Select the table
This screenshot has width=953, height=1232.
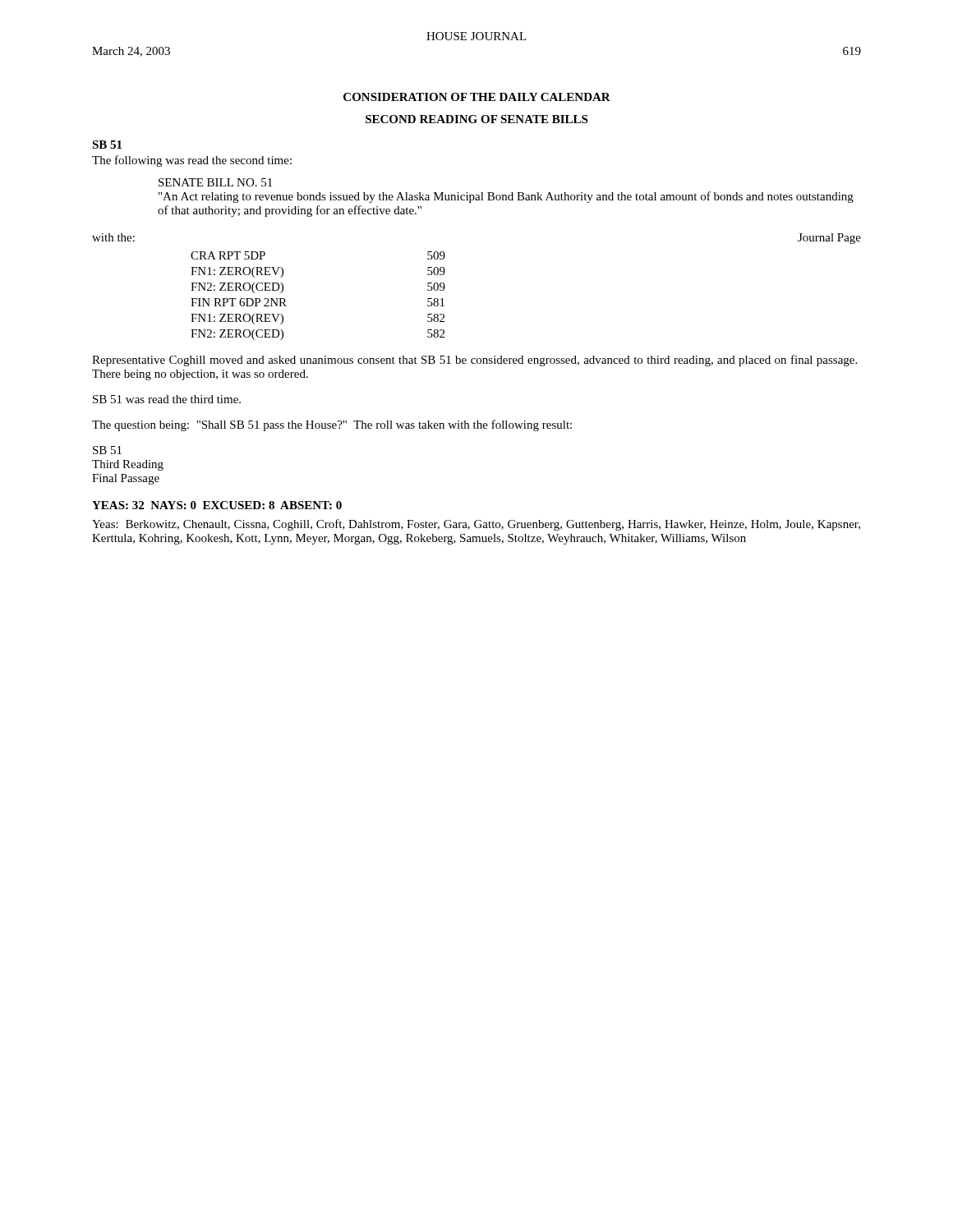click(x=526, y=295)
